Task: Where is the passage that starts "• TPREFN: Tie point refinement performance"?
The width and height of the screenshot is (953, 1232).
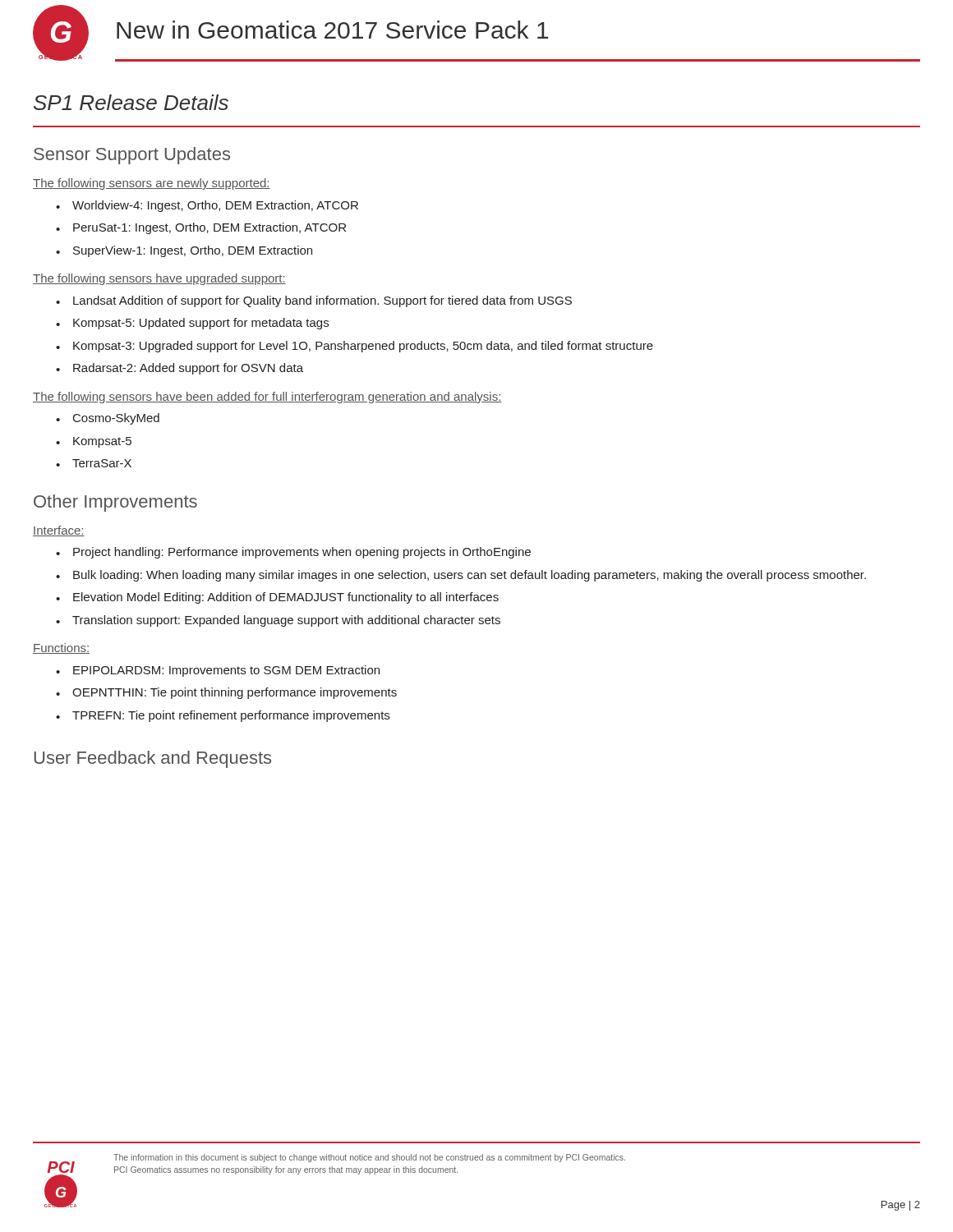Action: [x=223, y=716]
